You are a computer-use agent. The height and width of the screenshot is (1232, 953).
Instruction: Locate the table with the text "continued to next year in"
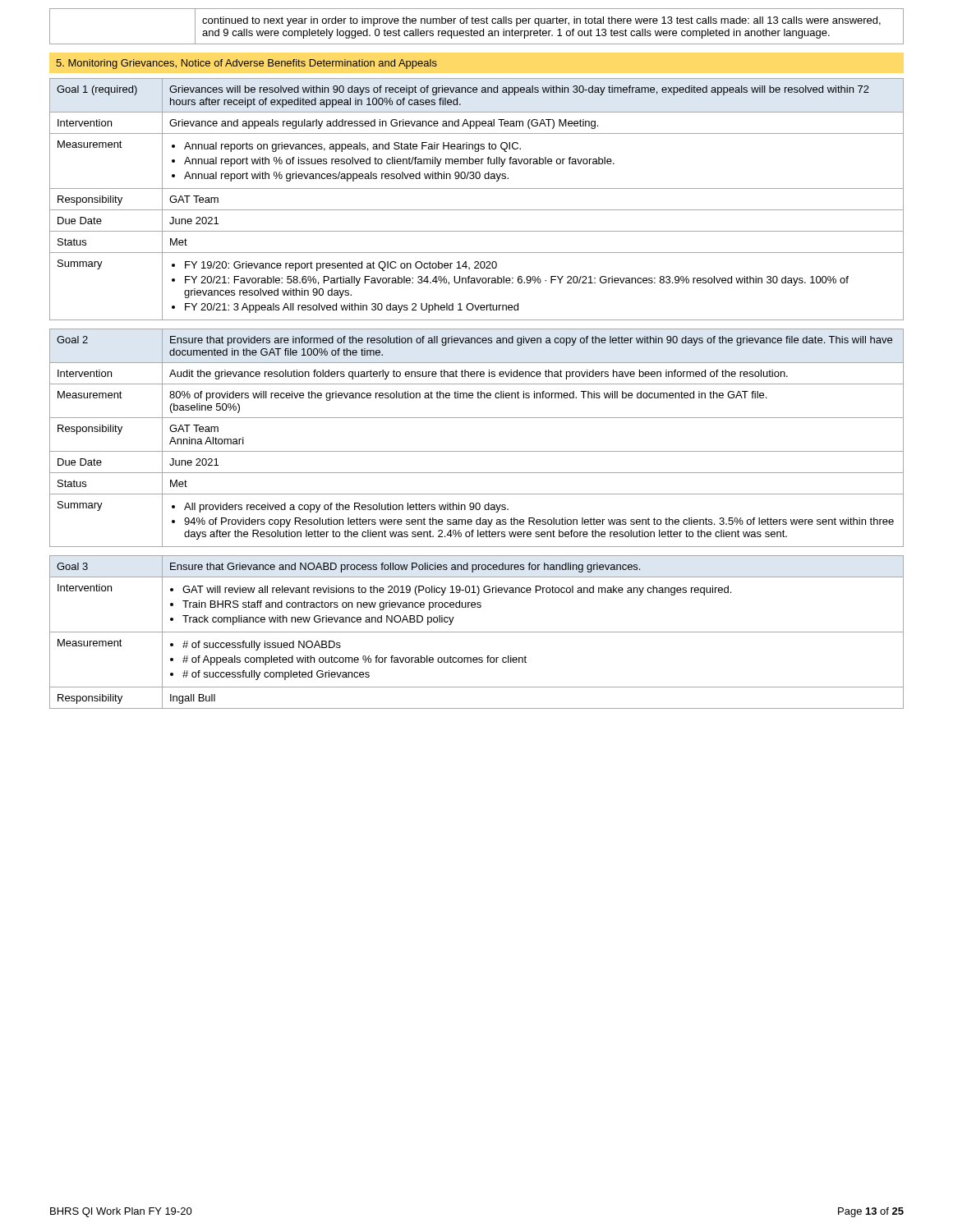476,26
